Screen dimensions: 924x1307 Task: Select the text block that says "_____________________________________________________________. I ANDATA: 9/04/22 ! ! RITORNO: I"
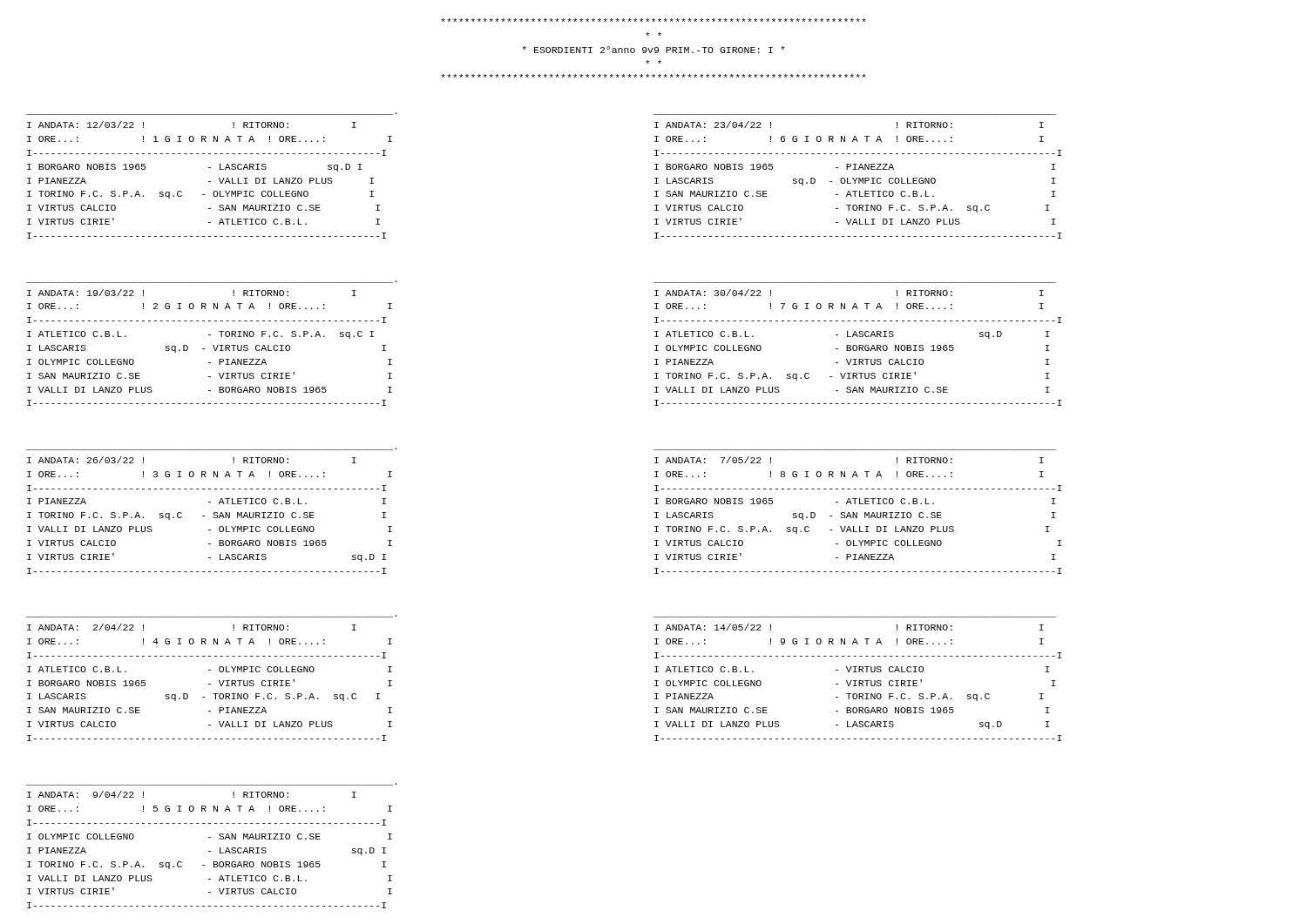pyautogui.click(x=213, y=850)
